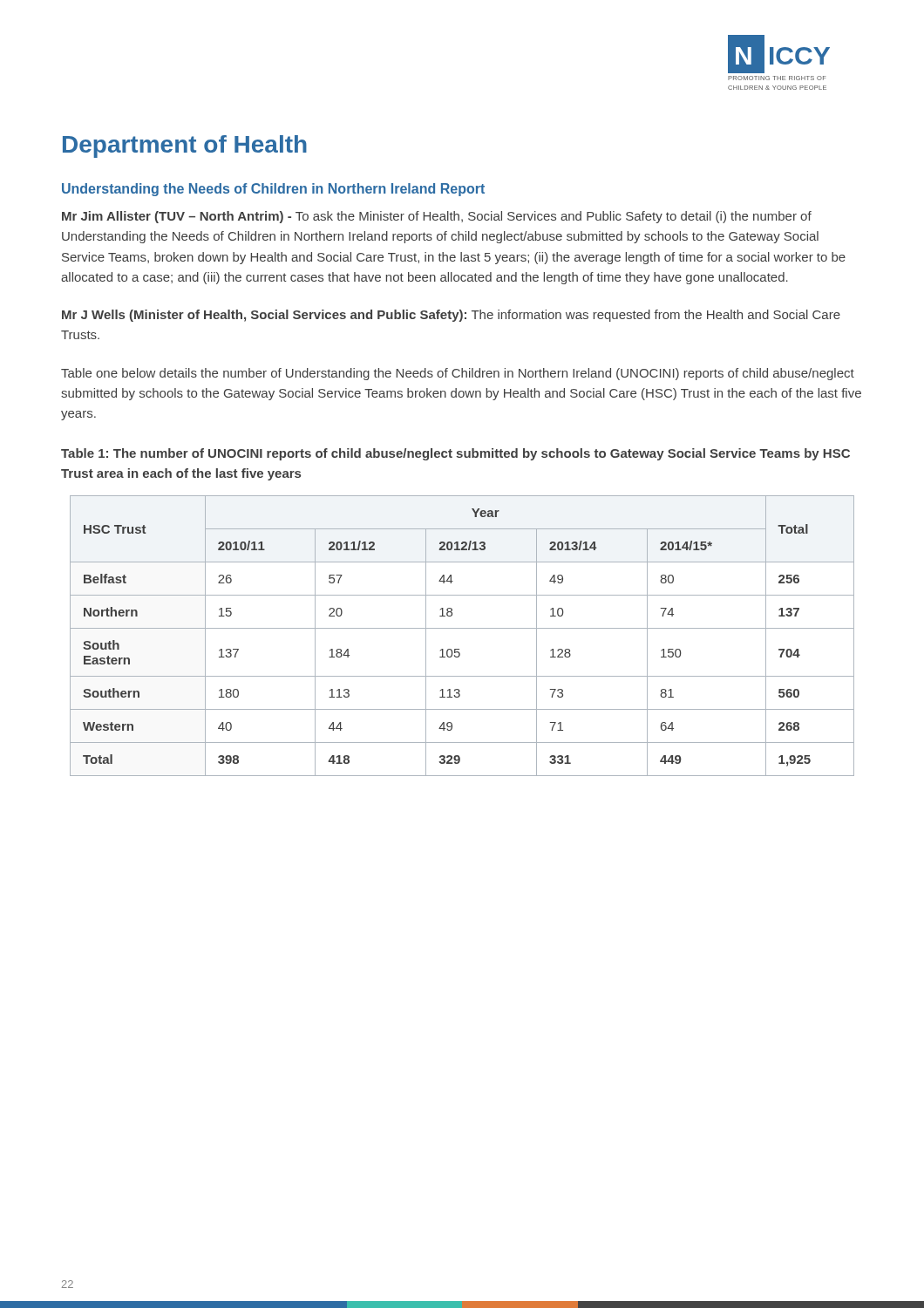This screenshot has height=1308, width=924.
Task: Click on the text starting "Mr J Wells (Minister"
Action: click(451, 325)
